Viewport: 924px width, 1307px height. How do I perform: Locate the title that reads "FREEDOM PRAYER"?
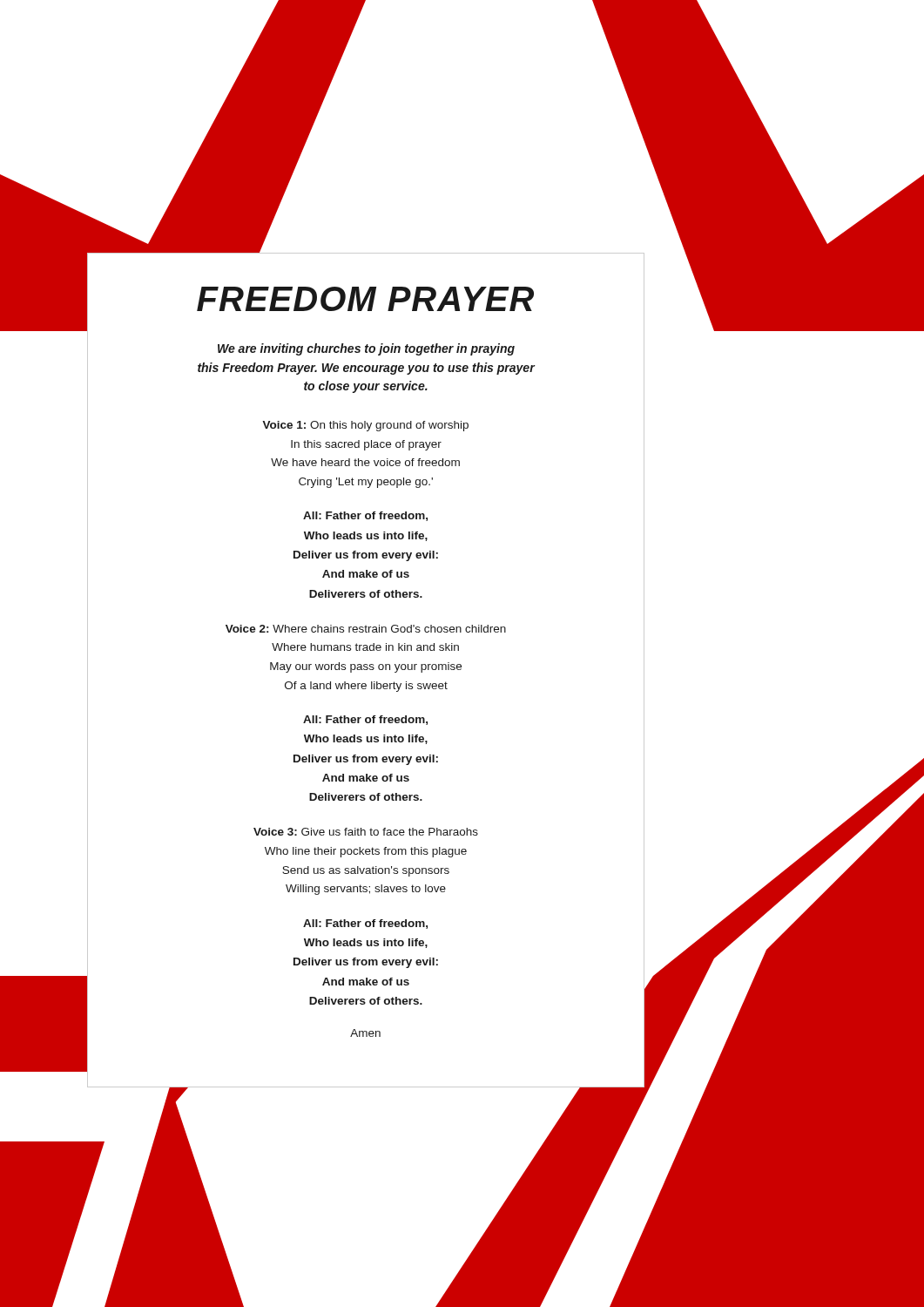[x=366, y=299]
